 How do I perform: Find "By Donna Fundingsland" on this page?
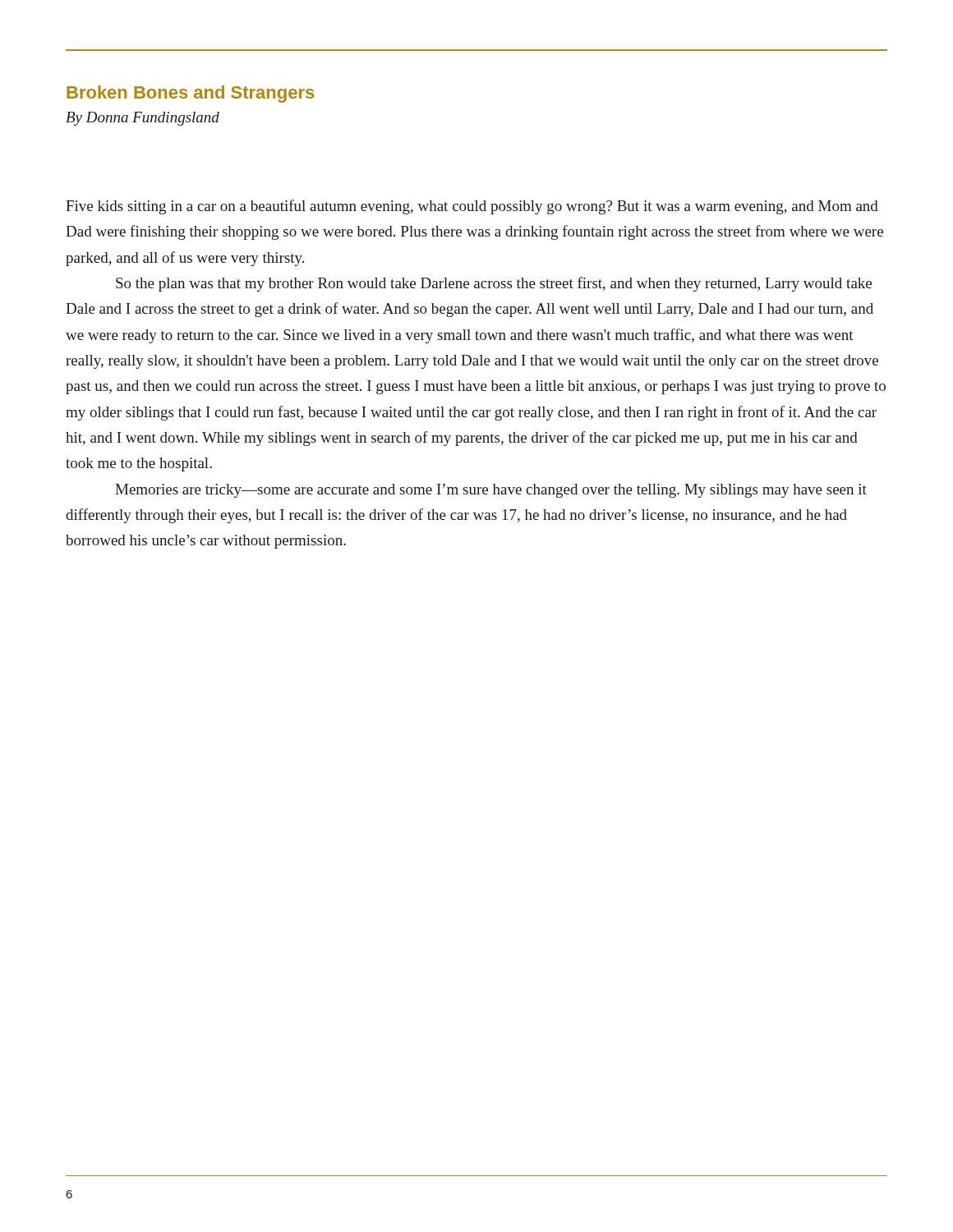[142, 117]
